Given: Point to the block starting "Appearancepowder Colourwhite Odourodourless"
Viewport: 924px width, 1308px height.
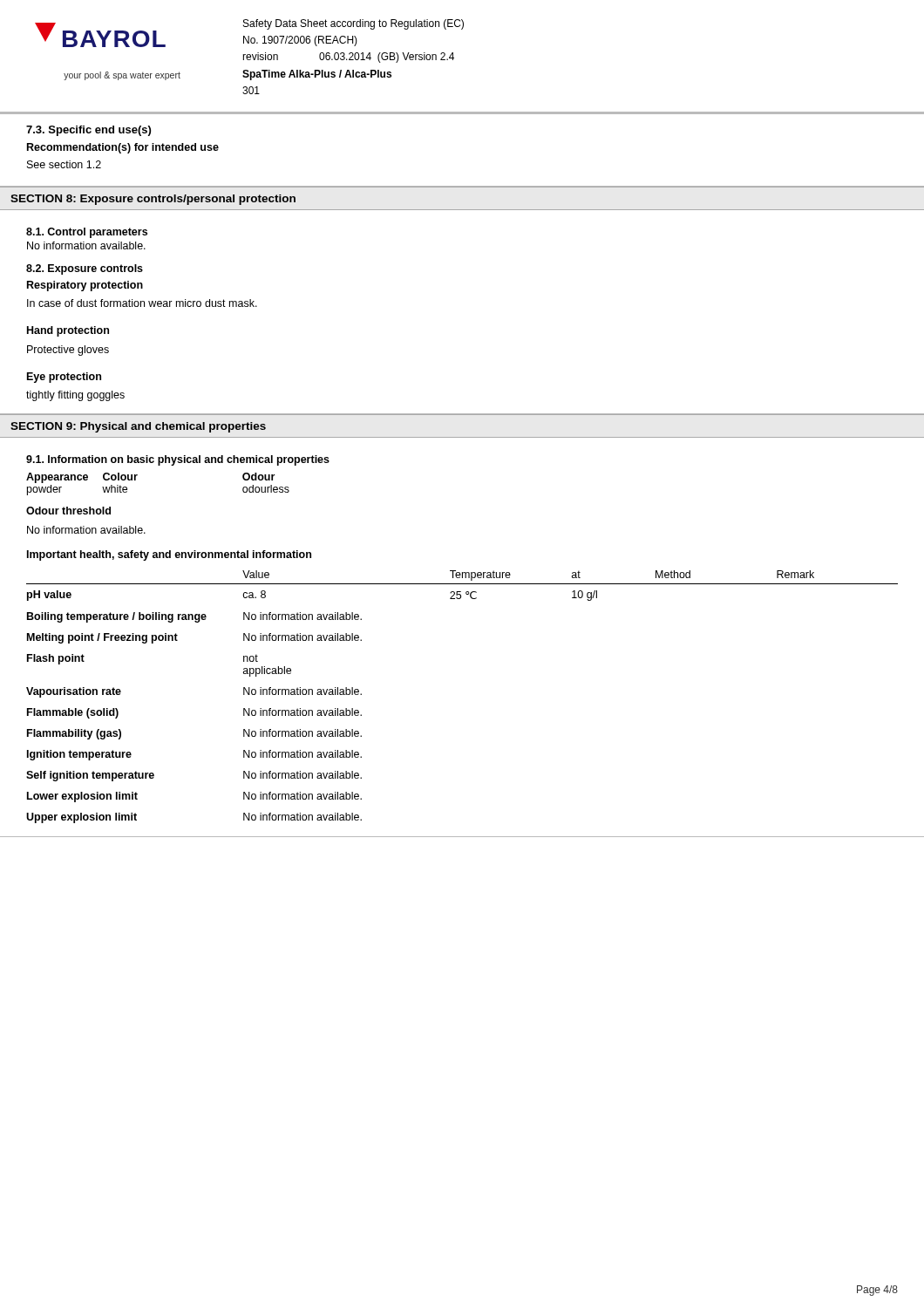Looking at the screenshot, I should tap(55, 477).
